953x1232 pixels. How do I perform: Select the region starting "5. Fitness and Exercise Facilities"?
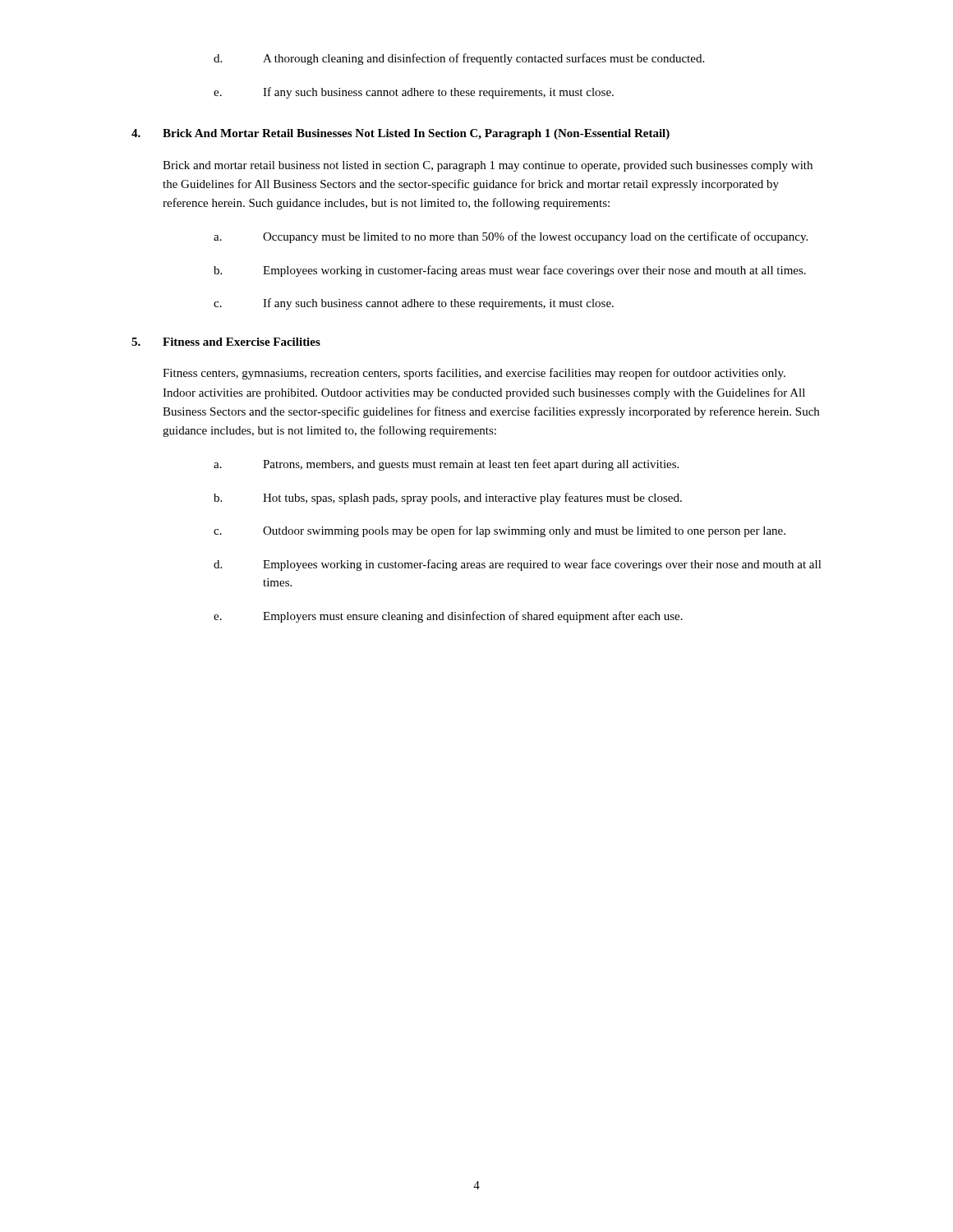point(226,342)
